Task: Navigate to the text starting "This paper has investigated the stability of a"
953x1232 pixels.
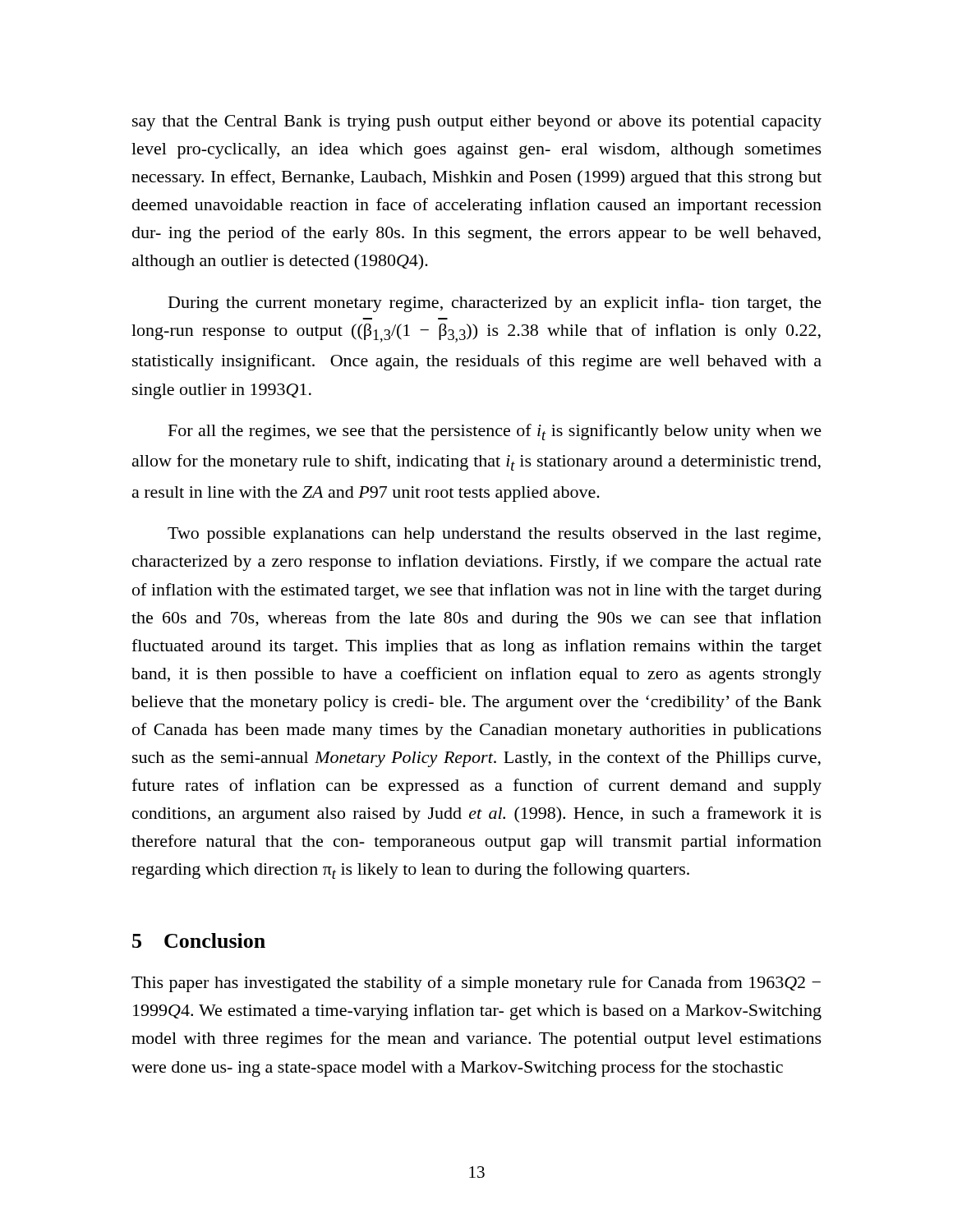Action: click(x=476, y=1025)
